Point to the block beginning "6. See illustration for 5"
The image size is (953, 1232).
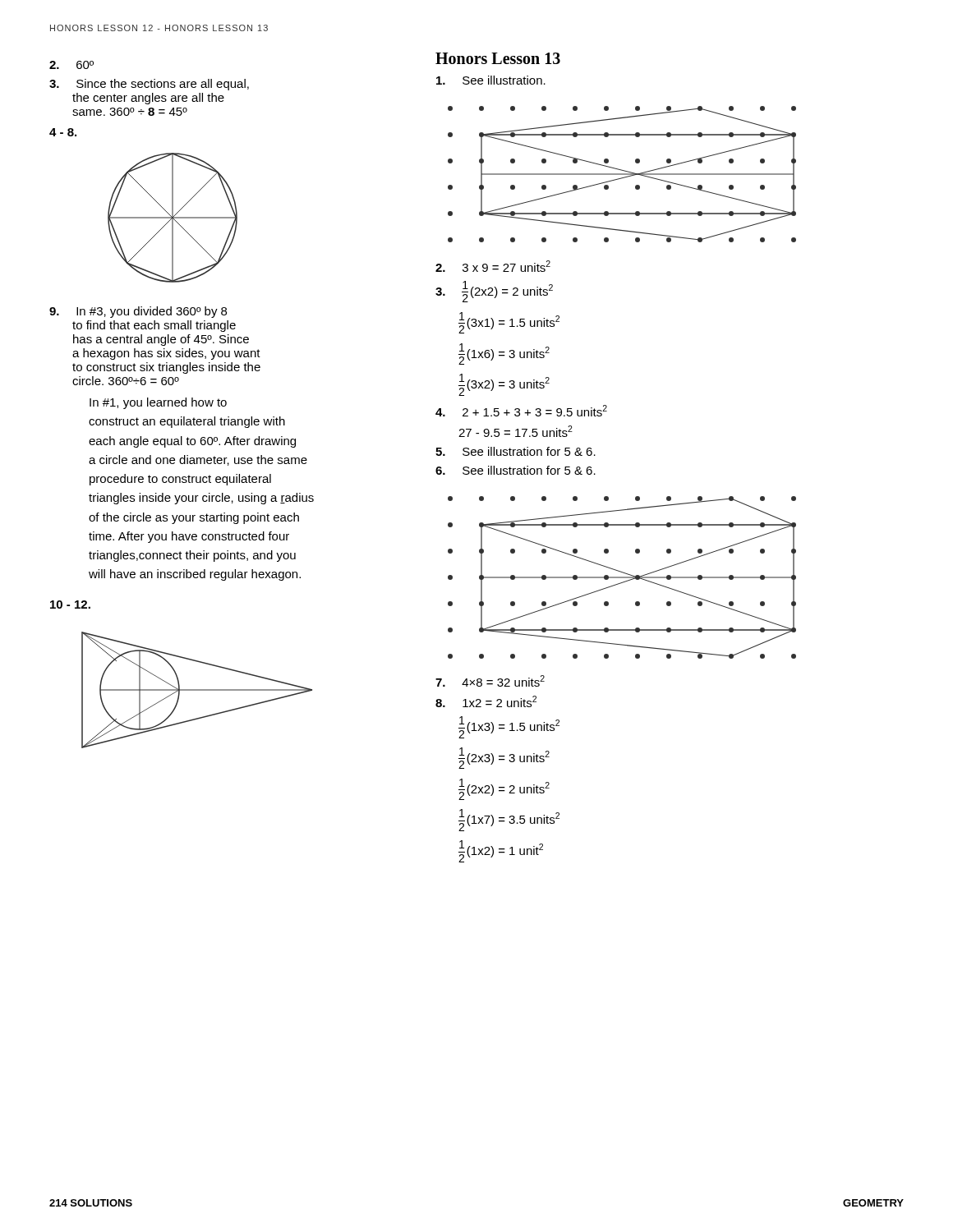(516, 470)
